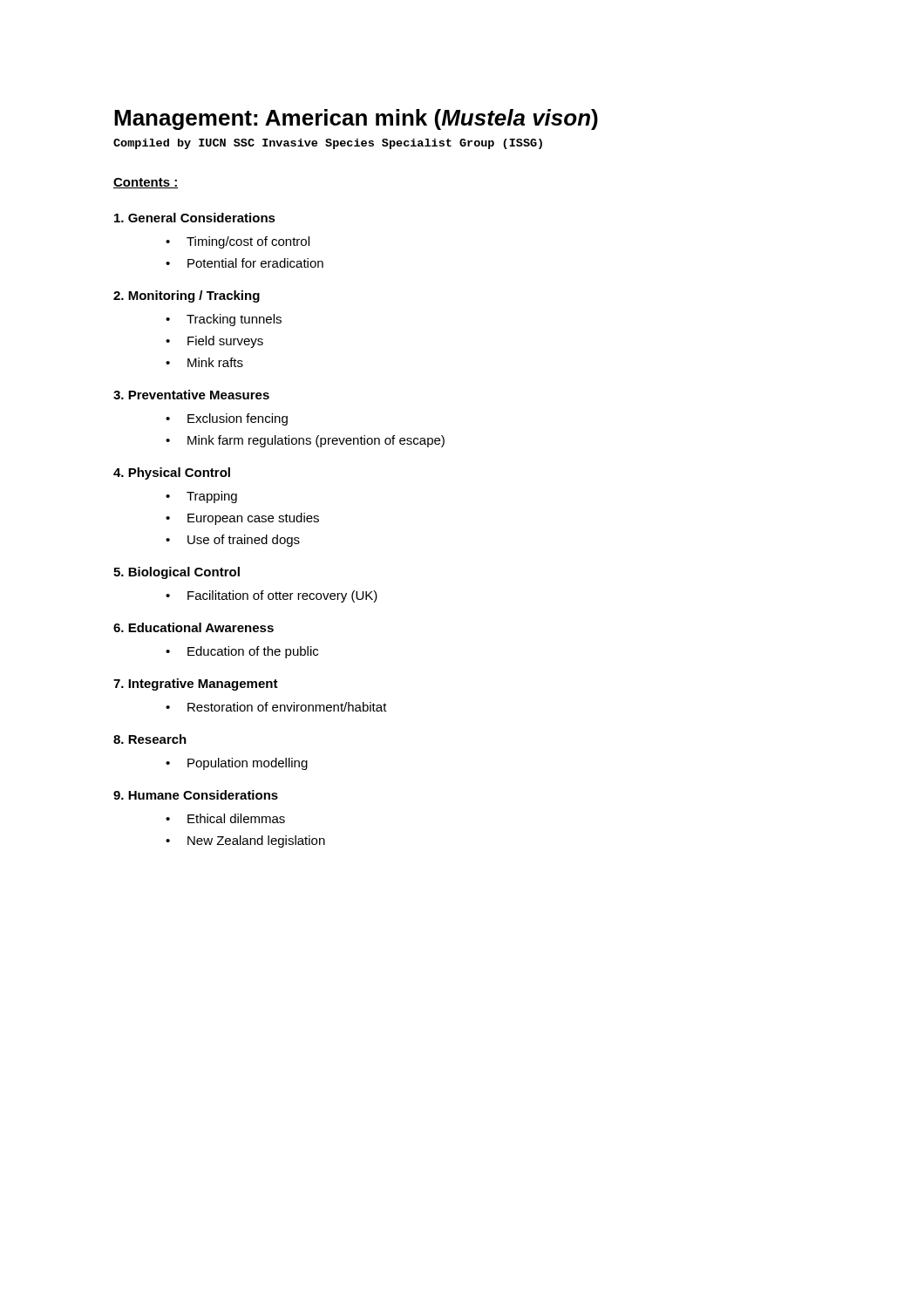This screenshot has width=924, height=1308.
Task: Click on the section header containing "4. Physical Control"
Action: [172, 472]
